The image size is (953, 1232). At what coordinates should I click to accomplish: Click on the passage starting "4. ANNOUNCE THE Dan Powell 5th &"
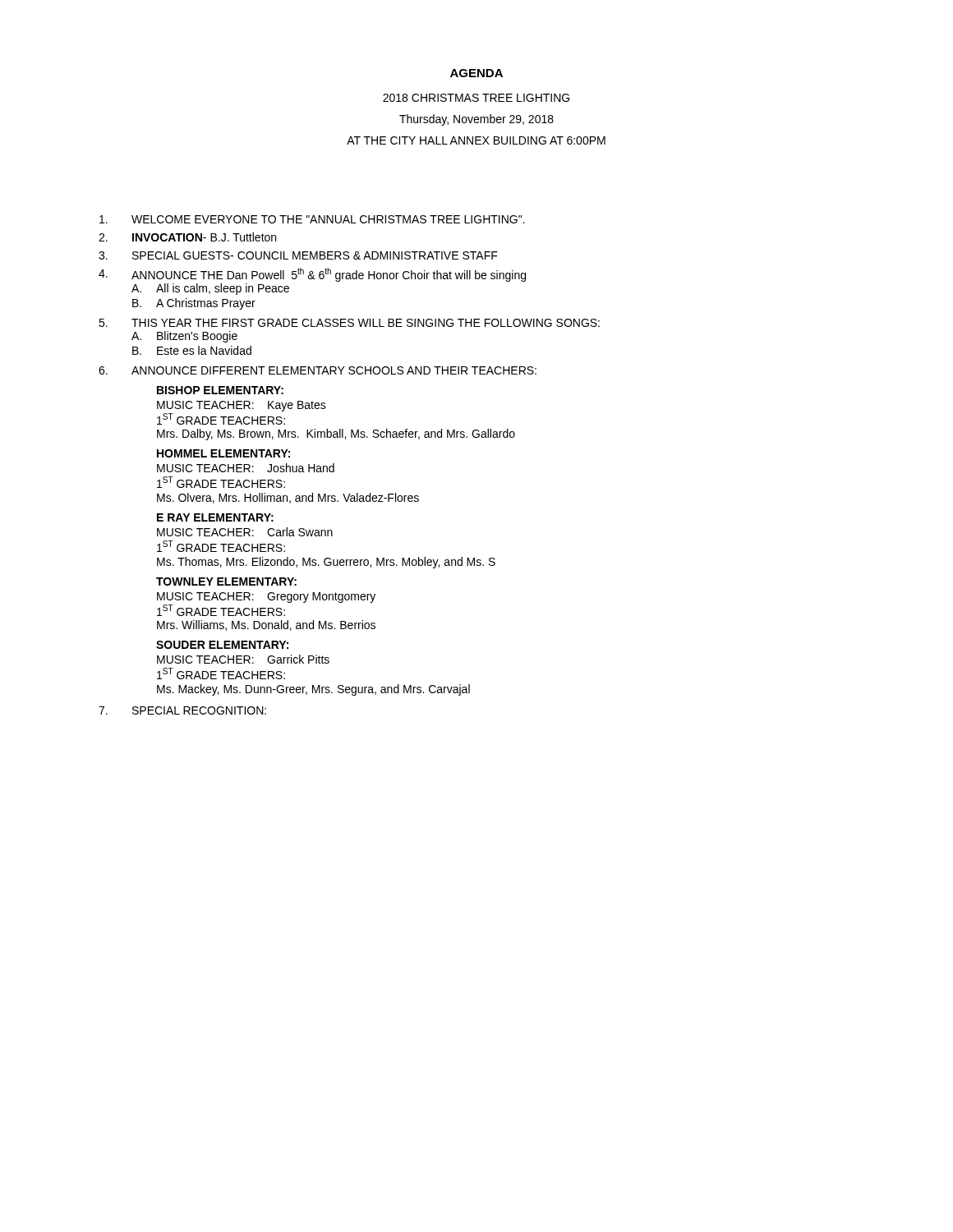pos(476,289)
